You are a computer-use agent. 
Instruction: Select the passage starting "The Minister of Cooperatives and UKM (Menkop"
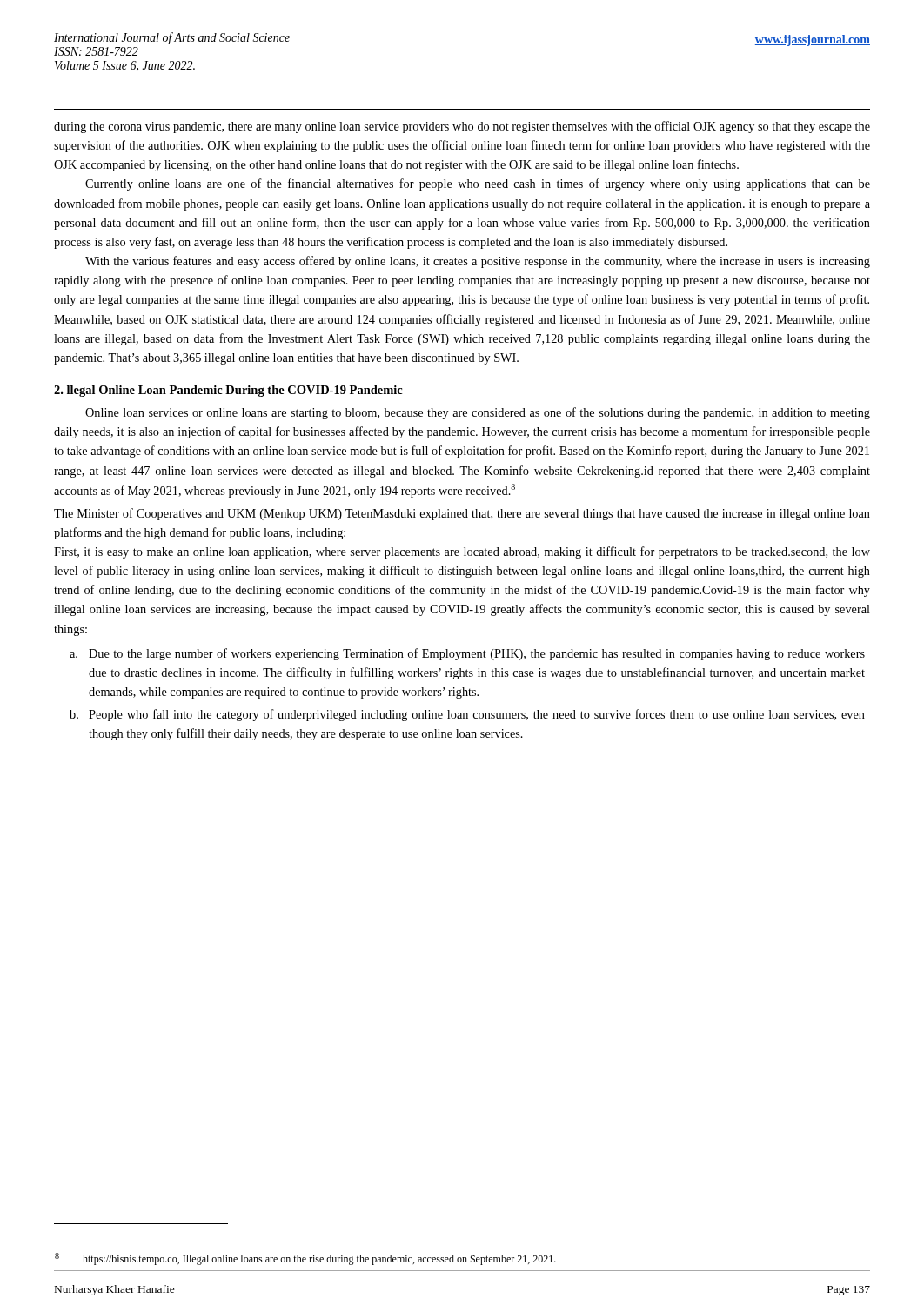click(x=462, y=523)
